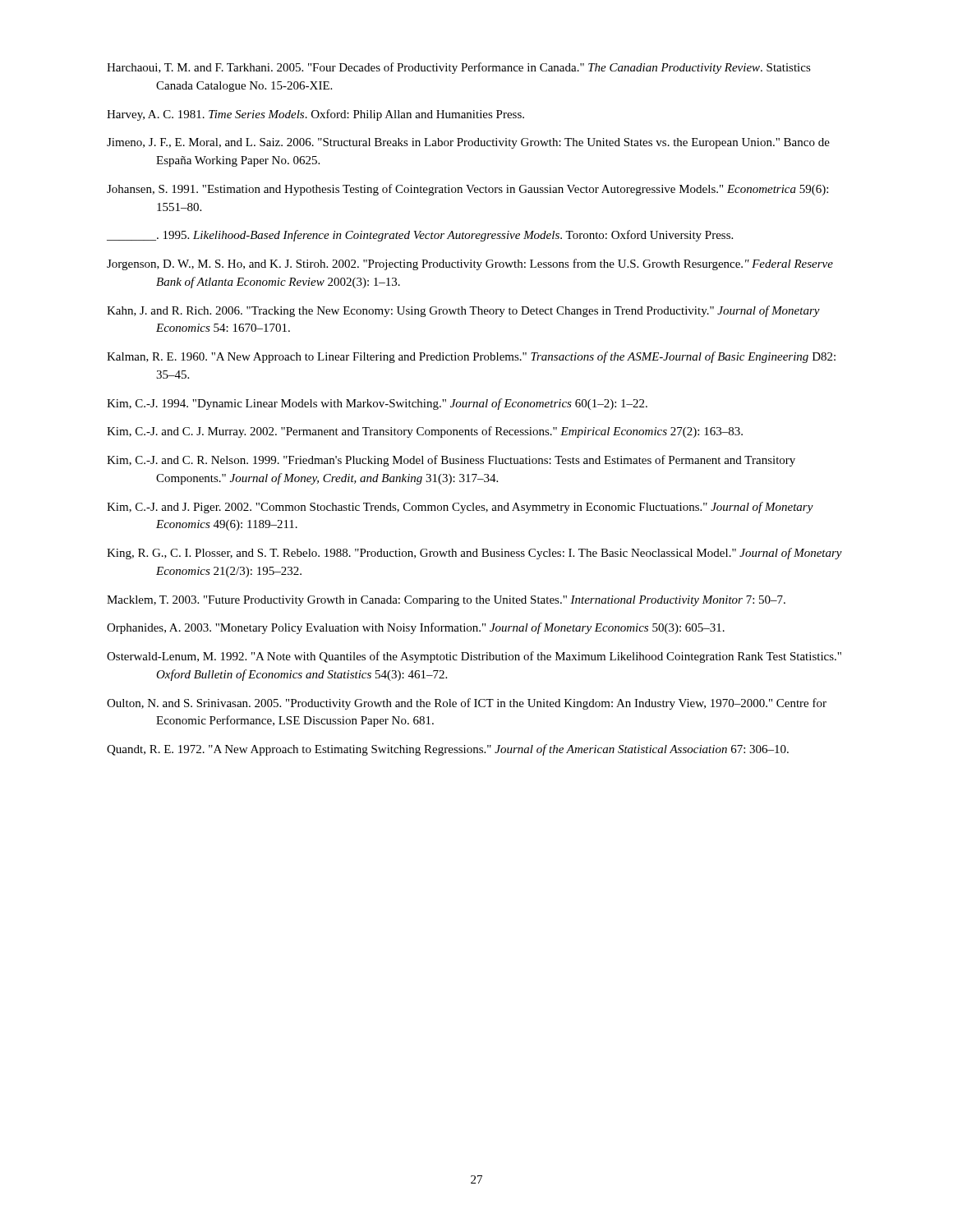Select the text starting "Harchaoui, T. M. and F. Tarkhani. 2005. "Four"
Viewport: 953px width, 1232px height.
pos(459,76)
